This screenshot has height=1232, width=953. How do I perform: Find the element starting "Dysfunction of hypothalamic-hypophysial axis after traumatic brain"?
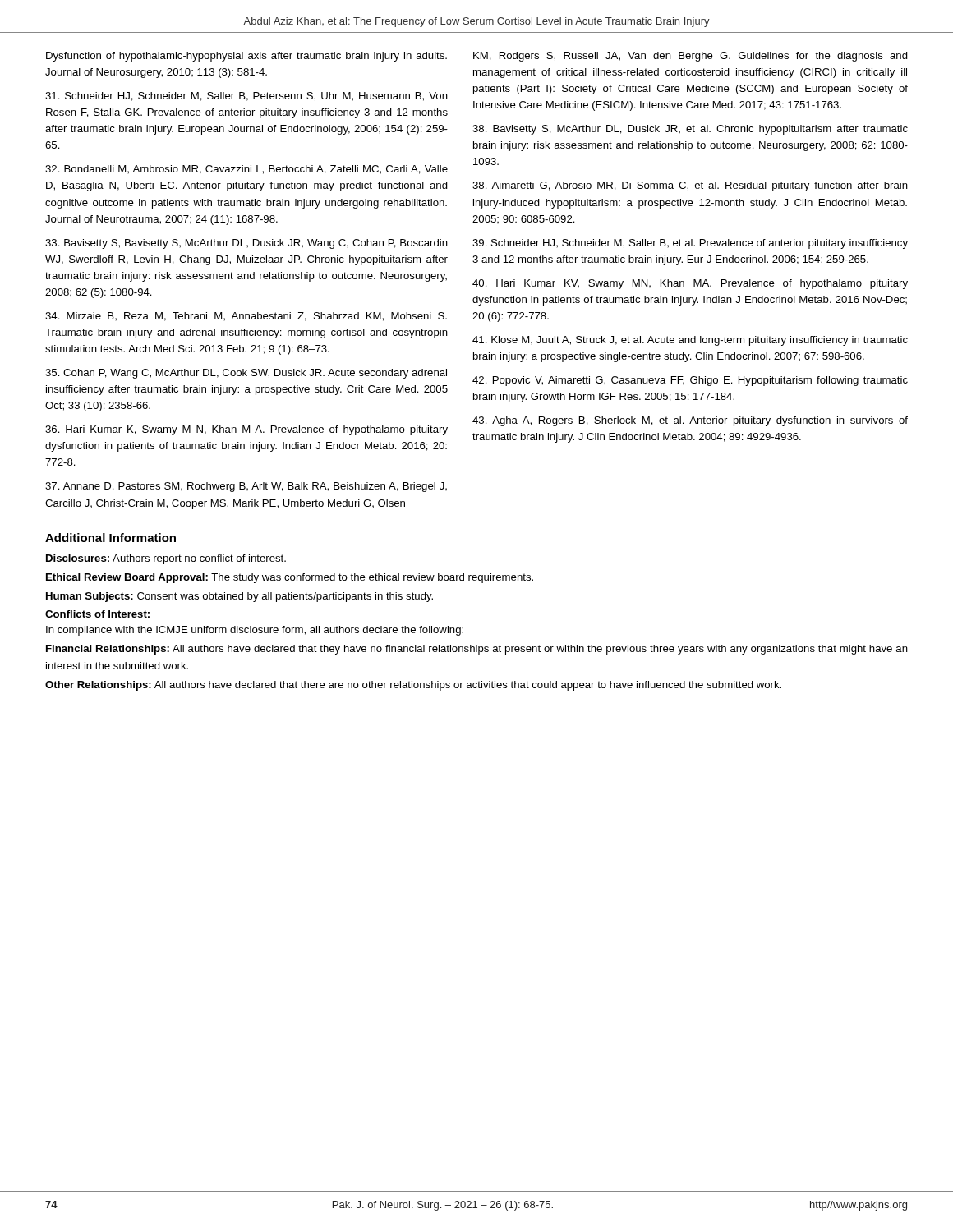coord(246,64)
